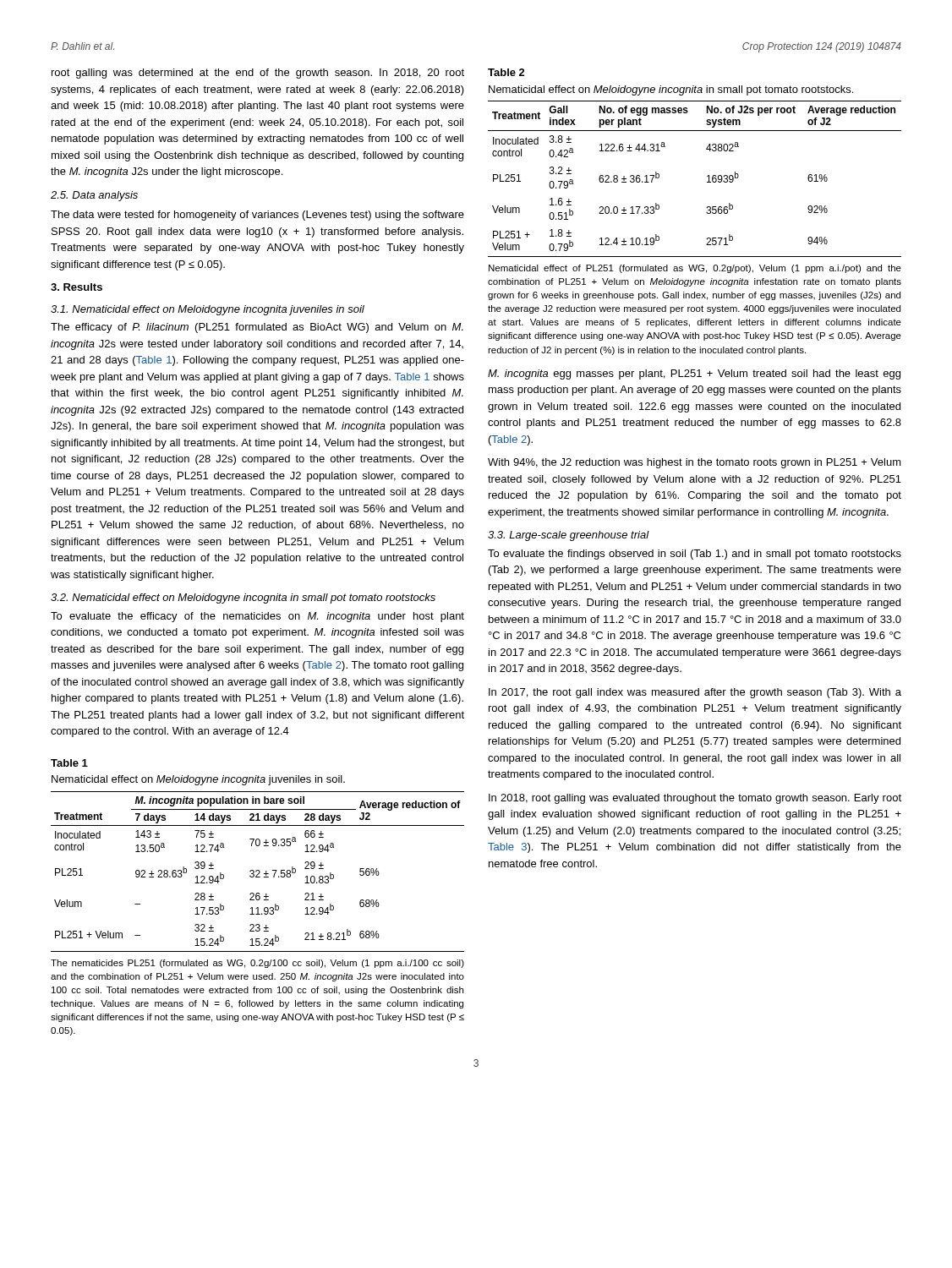This screenshot has width=952, height=1268.
Task: Point to the text block starting "M. incognita egg masses per plant, PL251 +"
Action: coord(695,406)
